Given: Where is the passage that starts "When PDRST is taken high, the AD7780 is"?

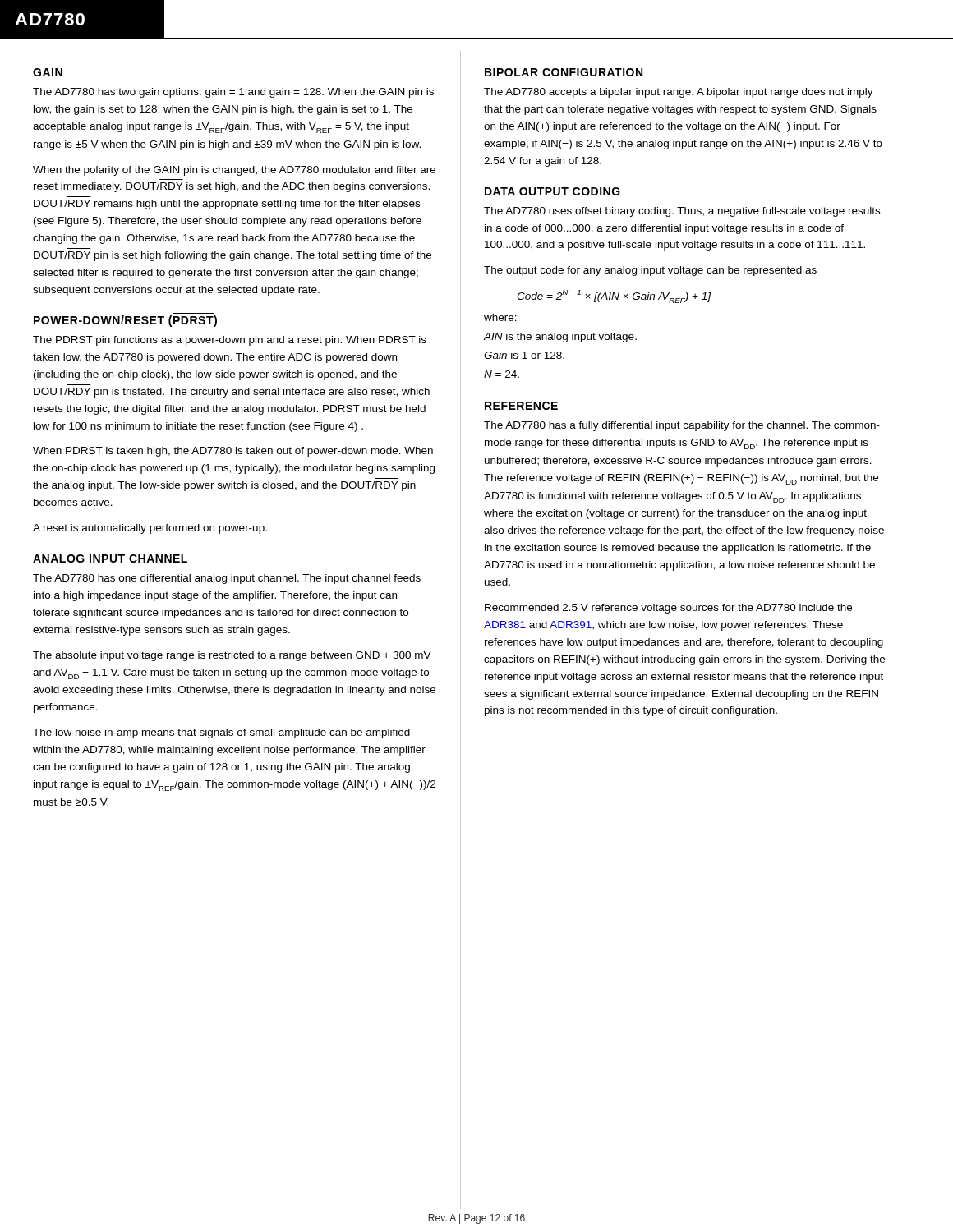Looking at the screenshot, I should tap(234, 477).
